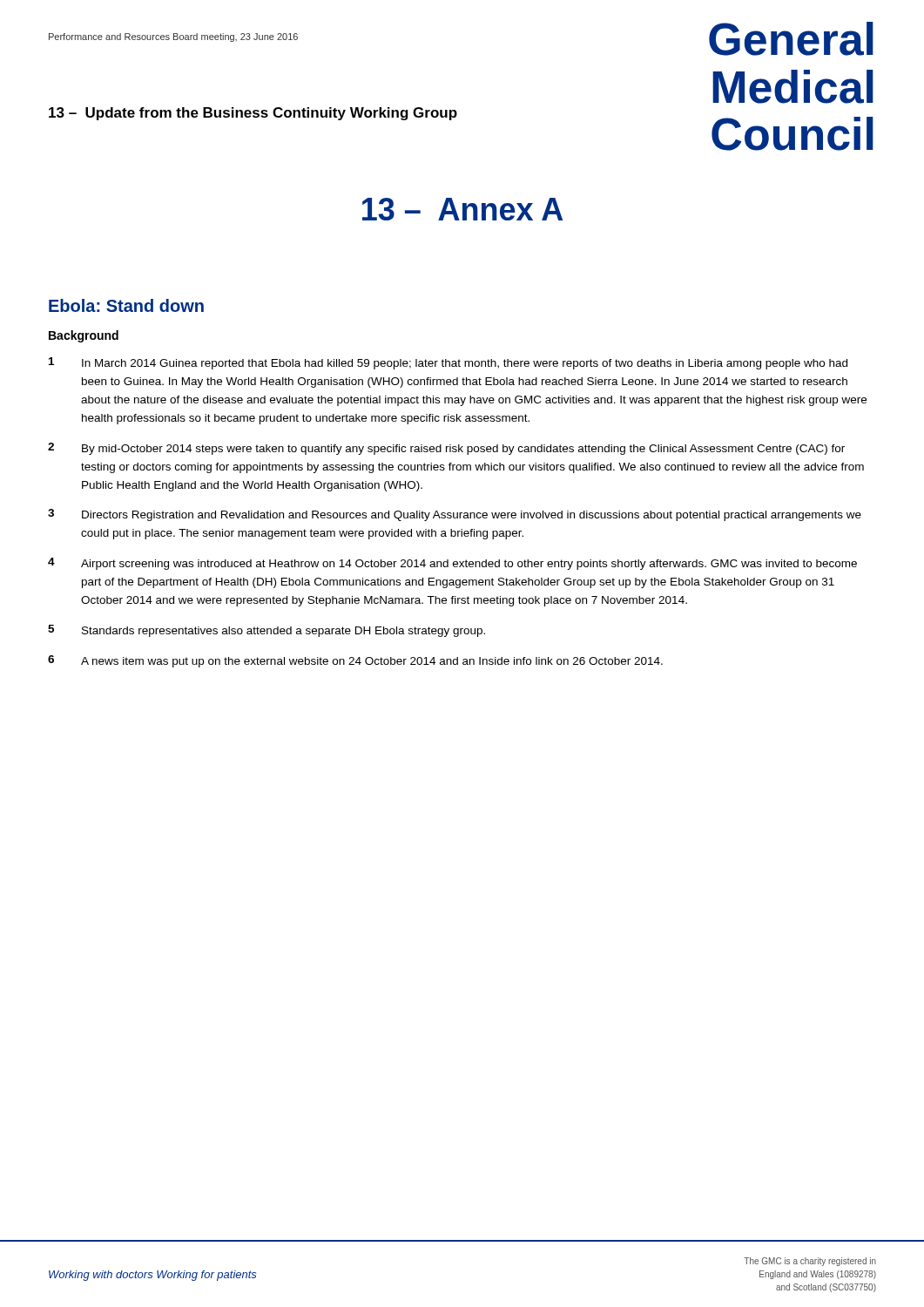Click the passage that begins "2 By mid-October 2014 steps were taken"
Viewport: 924px width, 1307px height.
coord(462,467)
